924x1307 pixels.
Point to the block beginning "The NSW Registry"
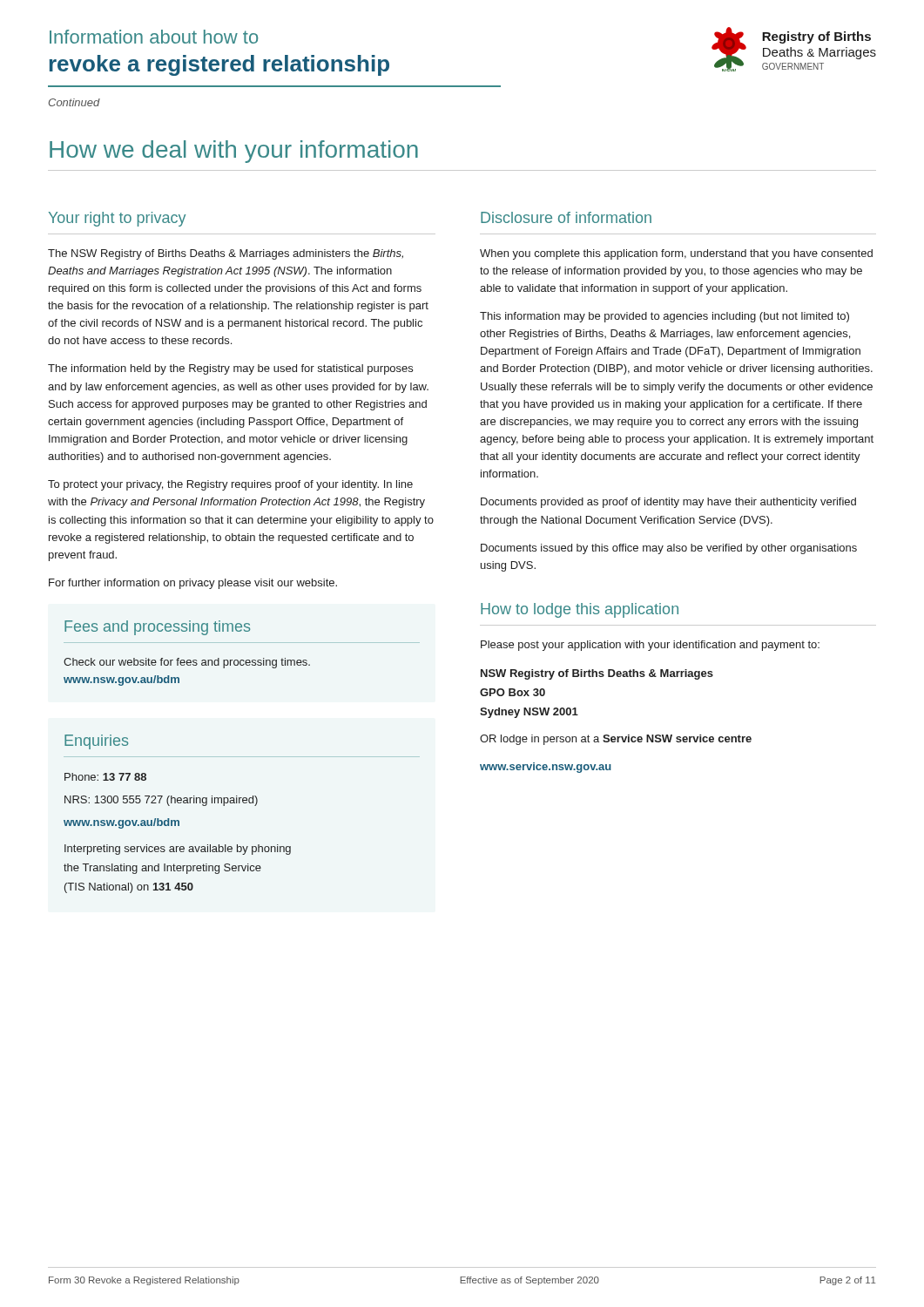coord(242,418)
